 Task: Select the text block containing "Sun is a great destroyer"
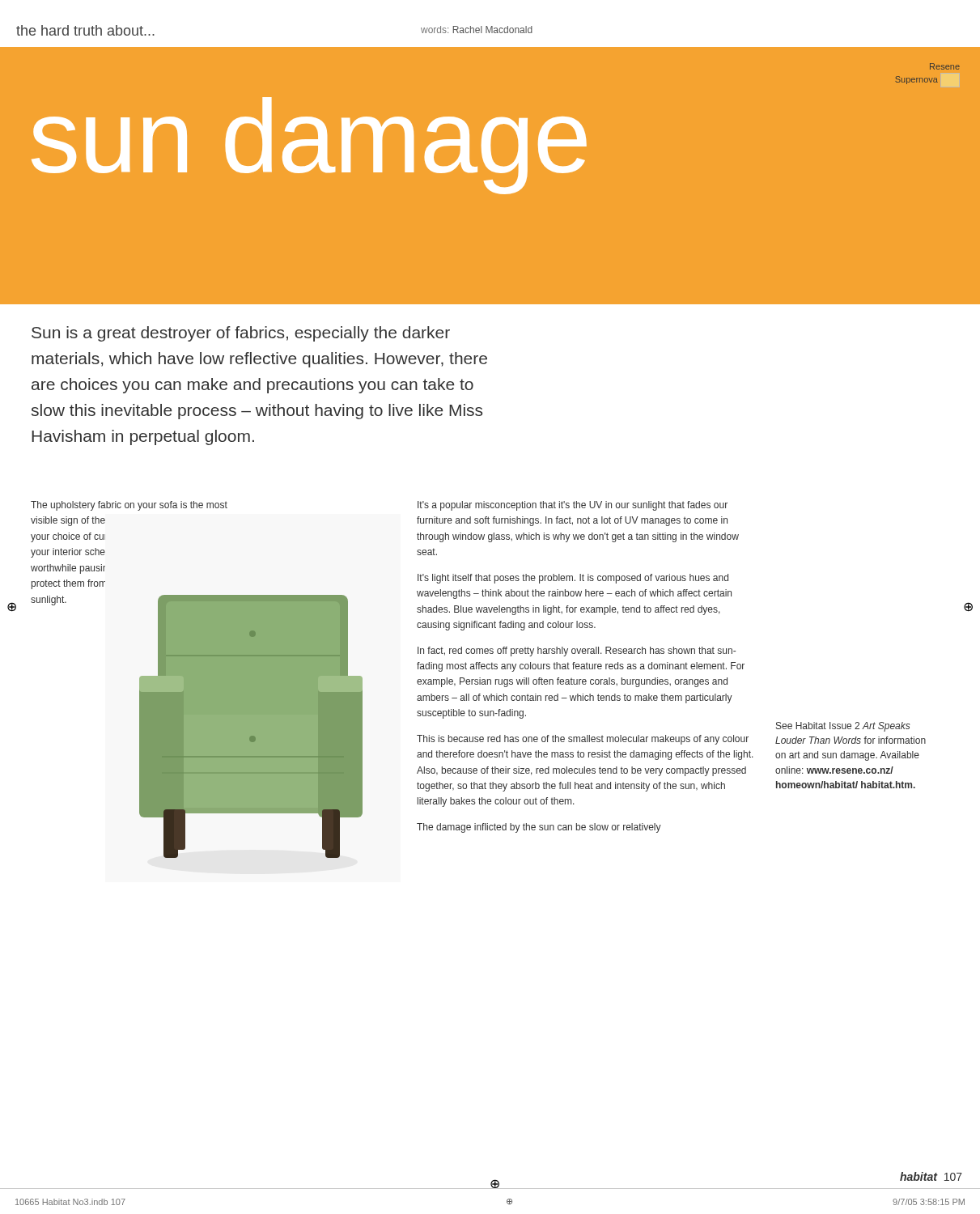[x=259, y=384]
